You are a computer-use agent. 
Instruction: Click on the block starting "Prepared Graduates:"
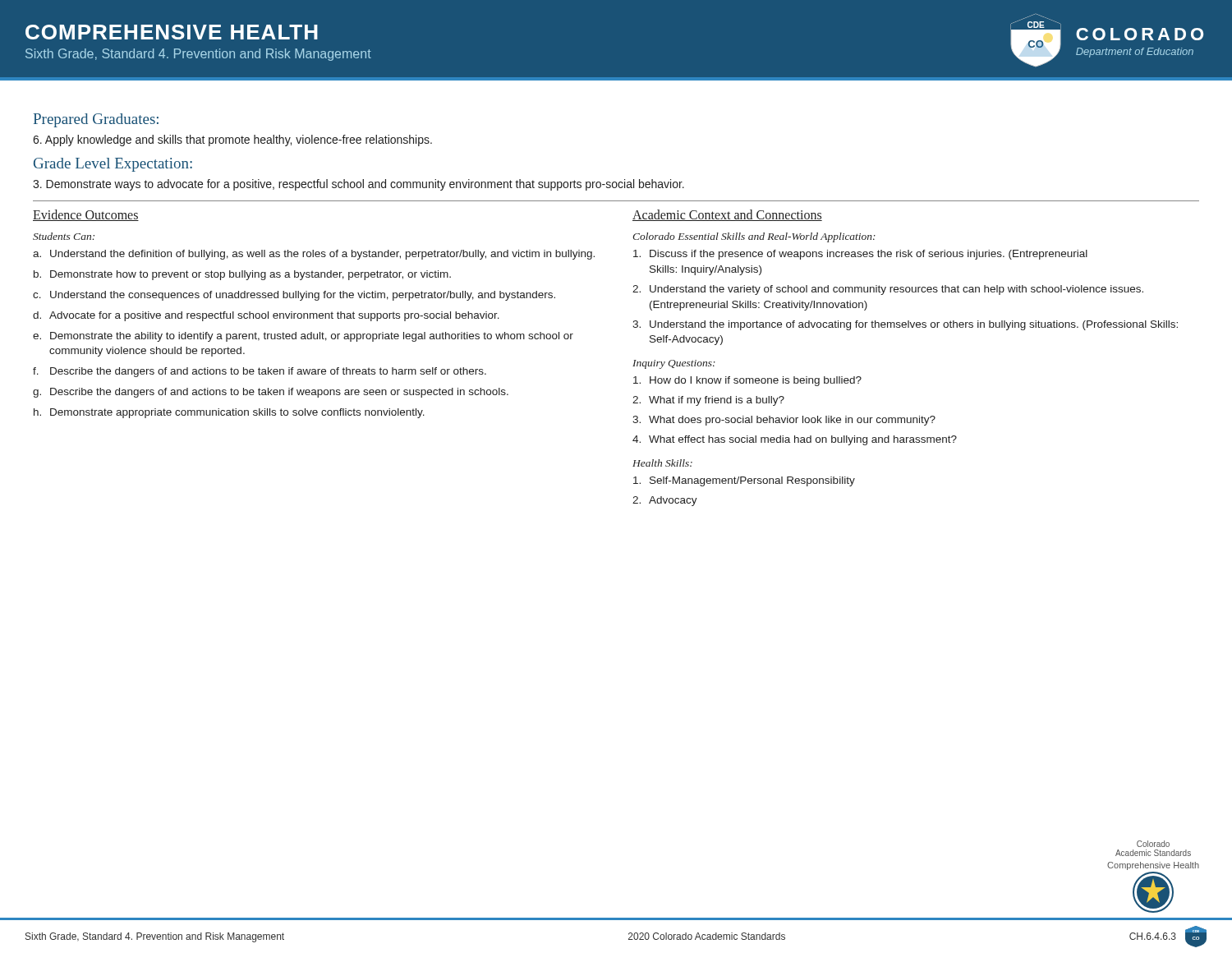pos(96,119)
